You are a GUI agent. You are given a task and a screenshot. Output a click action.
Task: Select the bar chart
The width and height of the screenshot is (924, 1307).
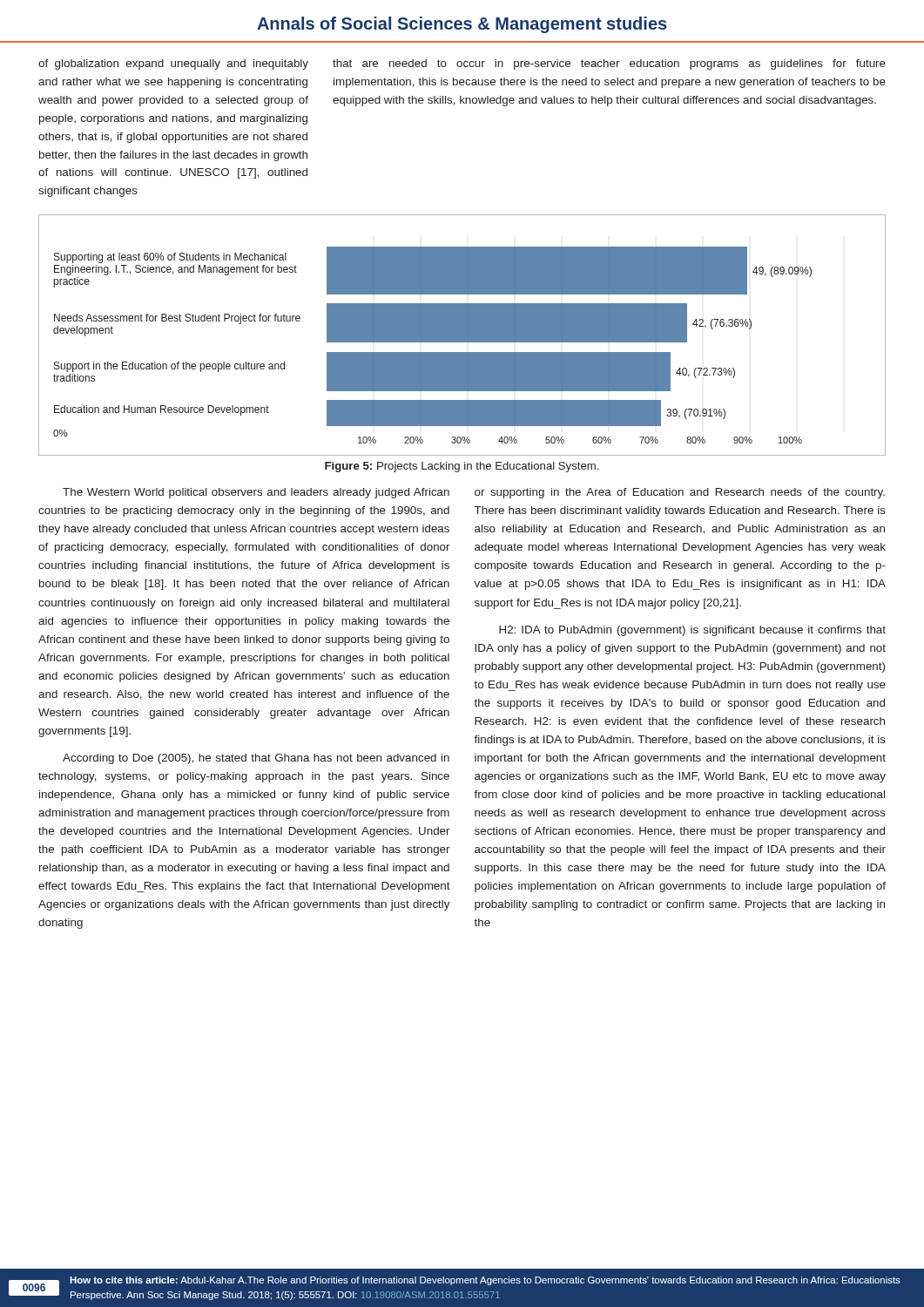click(462, 335)
